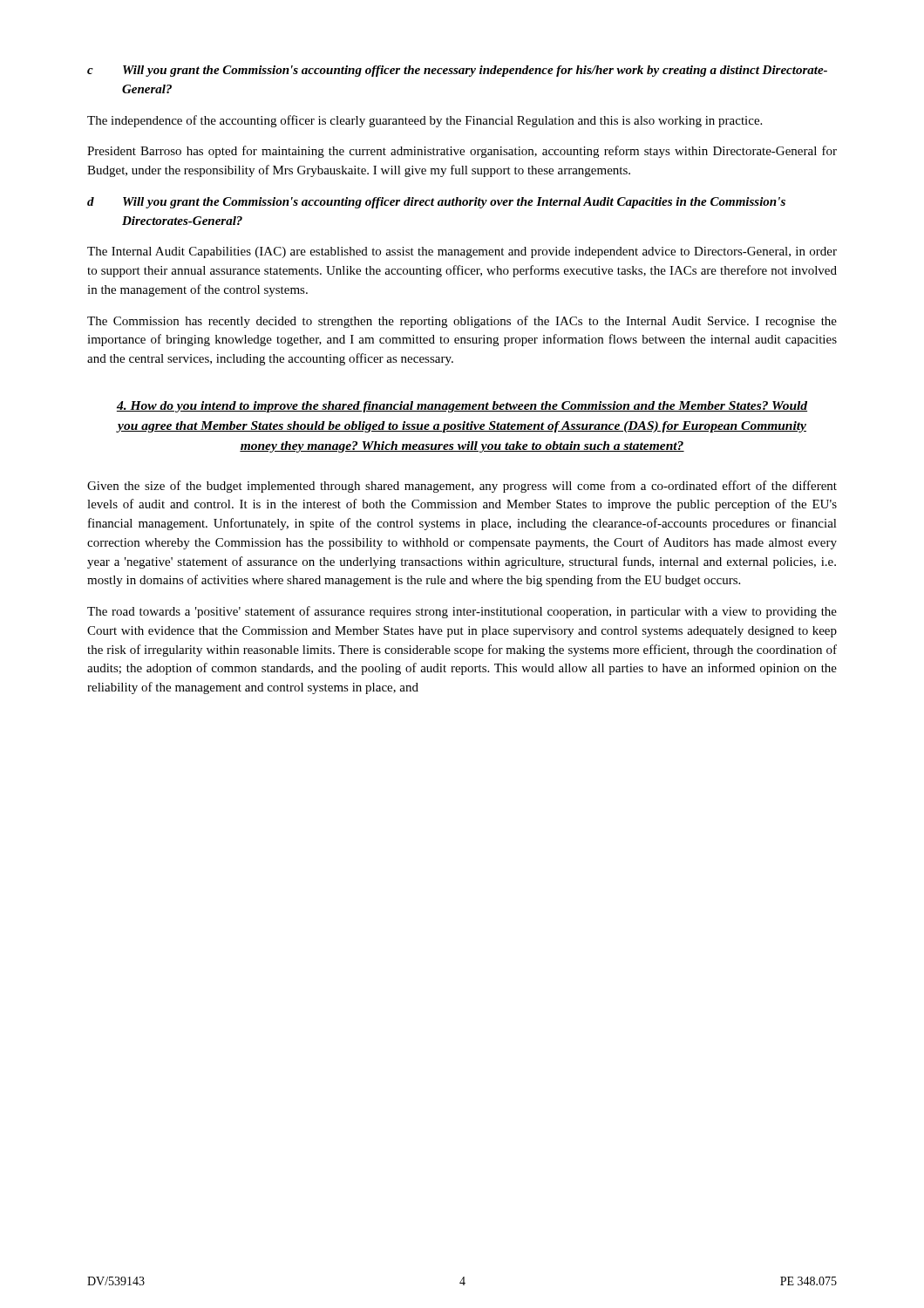Select the block starting "d Will you"

462,212
